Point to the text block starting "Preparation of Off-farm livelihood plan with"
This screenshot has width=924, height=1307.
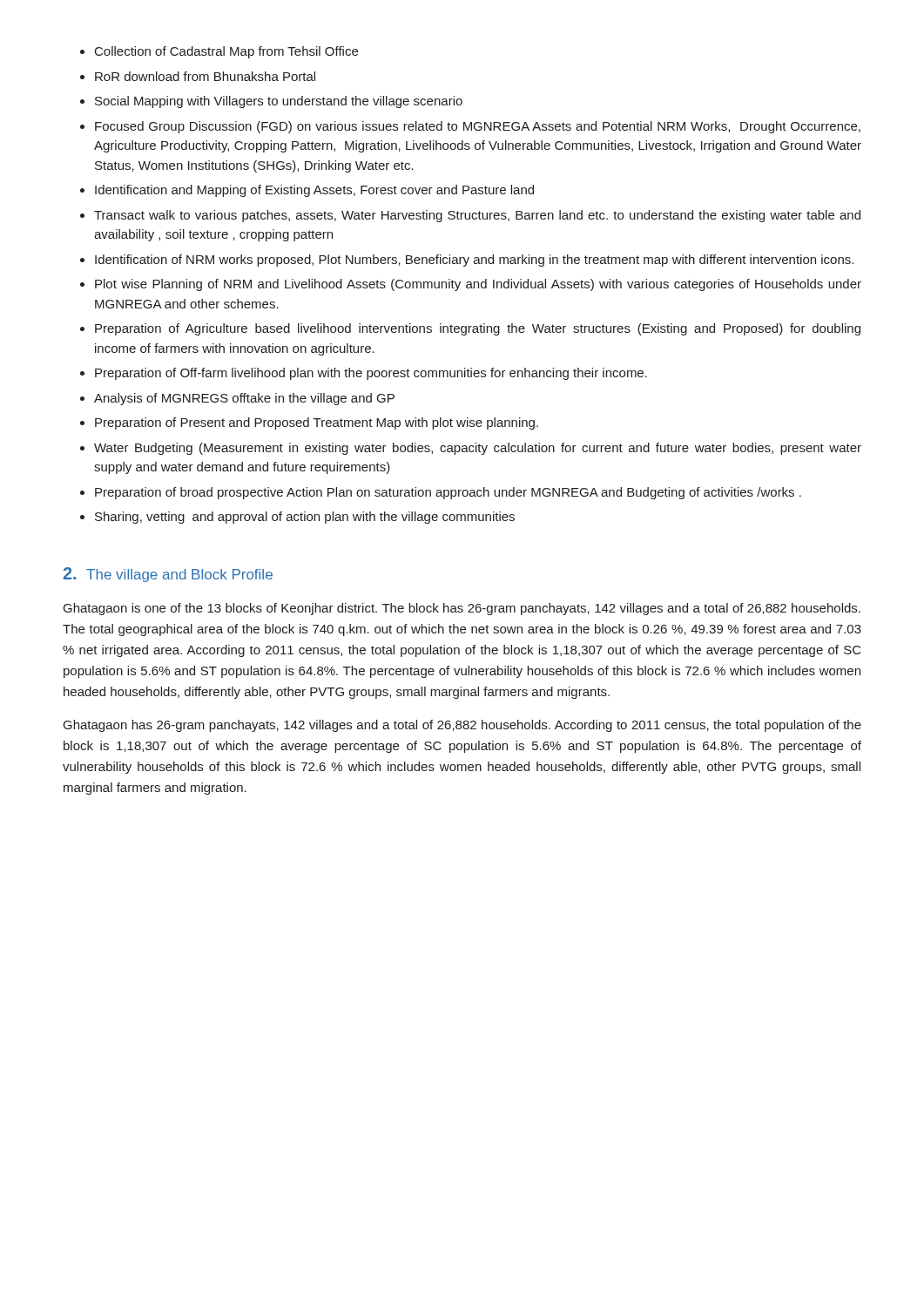click(465, 373)
